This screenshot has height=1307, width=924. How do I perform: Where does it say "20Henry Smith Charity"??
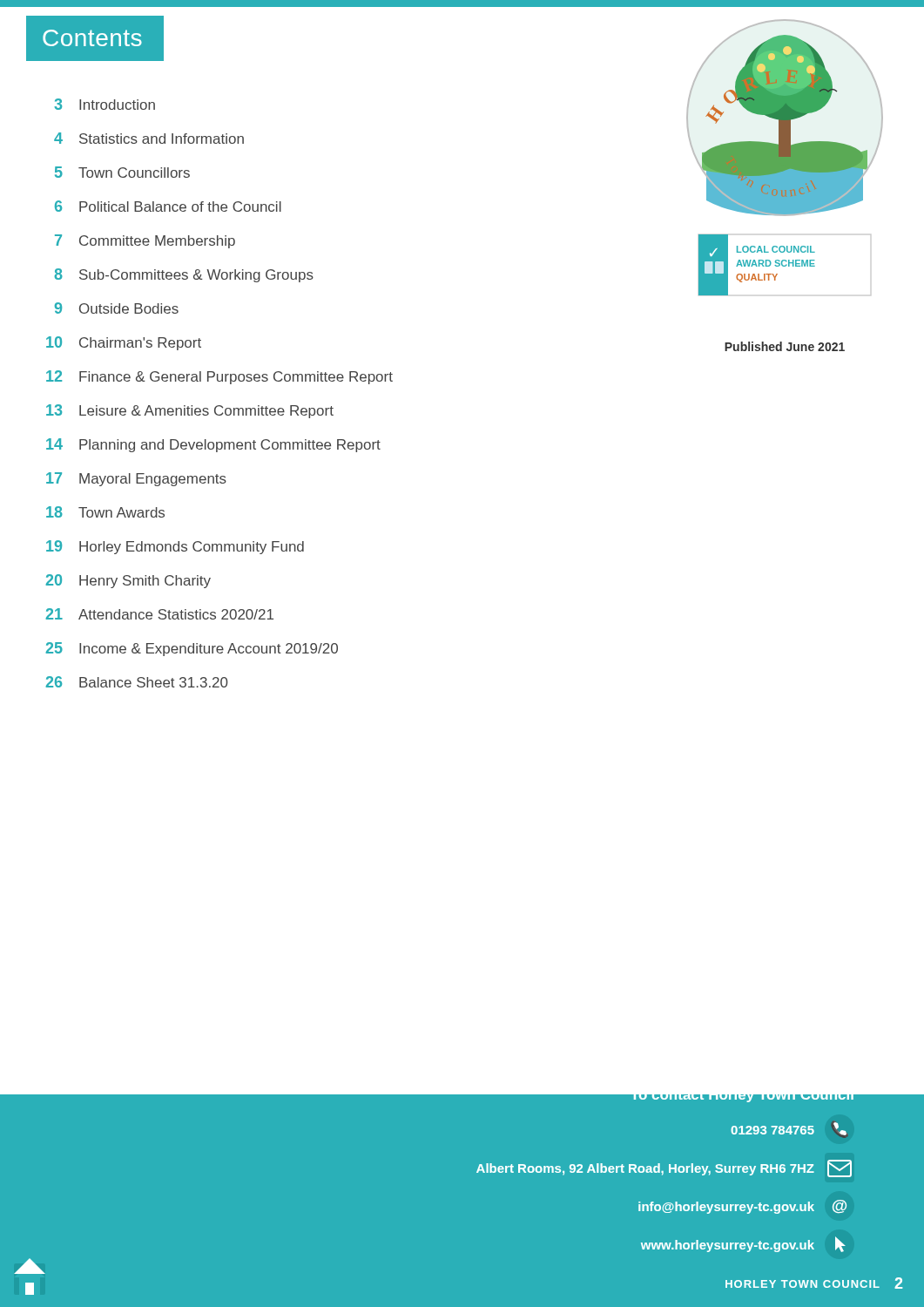(119, 581)
